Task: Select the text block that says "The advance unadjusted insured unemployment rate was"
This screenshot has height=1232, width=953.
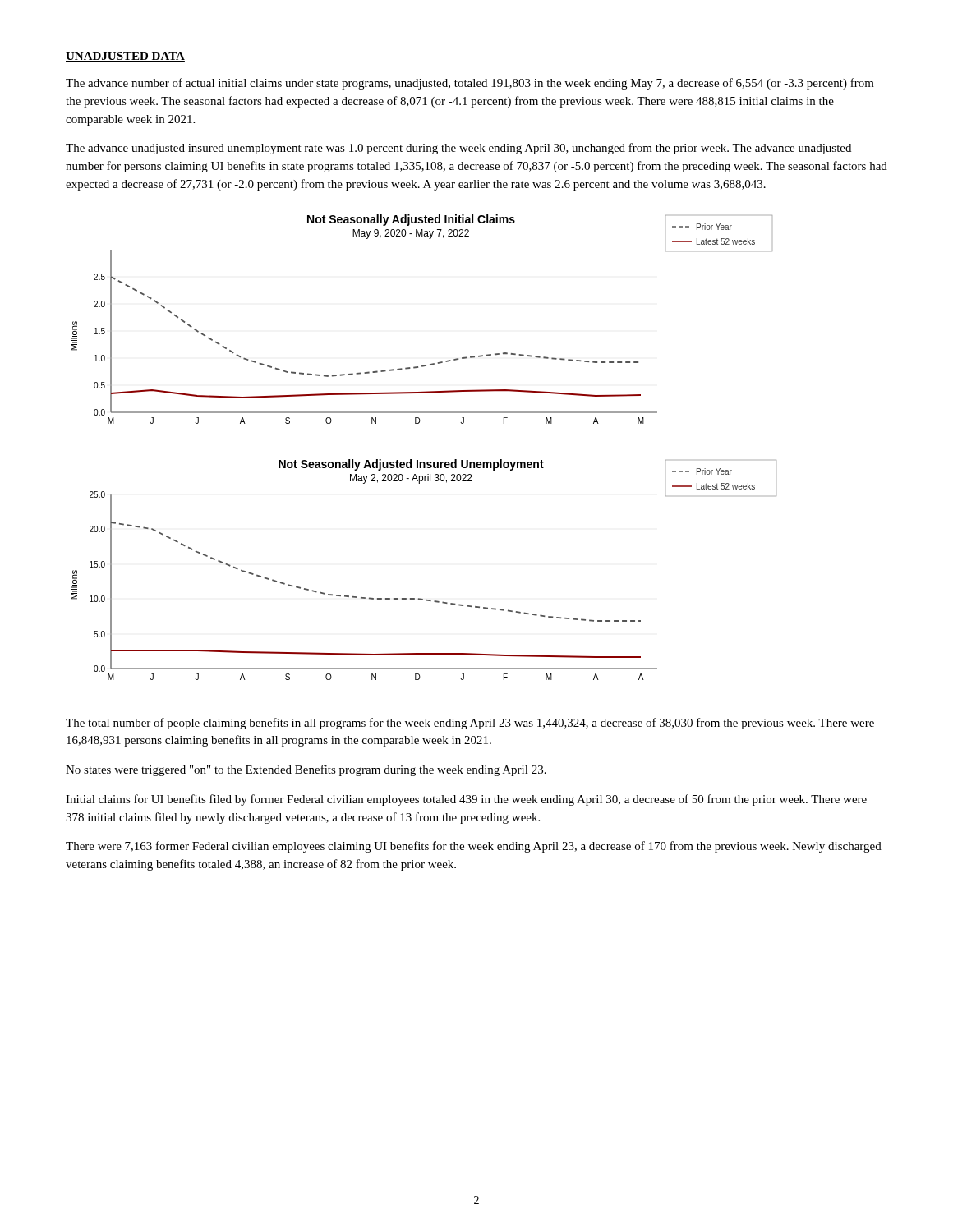Action: 476,166
